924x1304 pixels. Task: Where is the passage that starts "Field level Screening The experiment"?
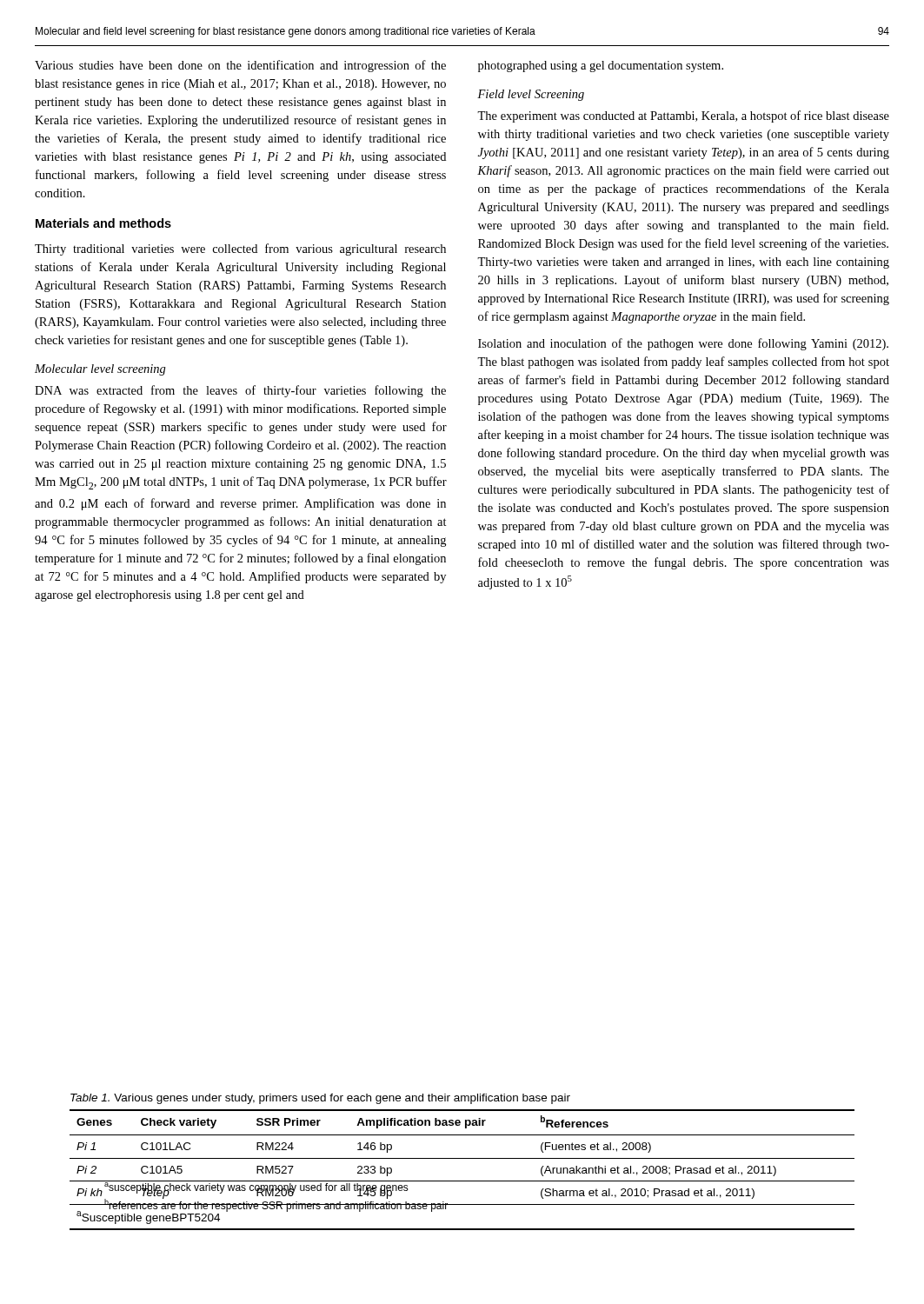[x=683, y=206]
